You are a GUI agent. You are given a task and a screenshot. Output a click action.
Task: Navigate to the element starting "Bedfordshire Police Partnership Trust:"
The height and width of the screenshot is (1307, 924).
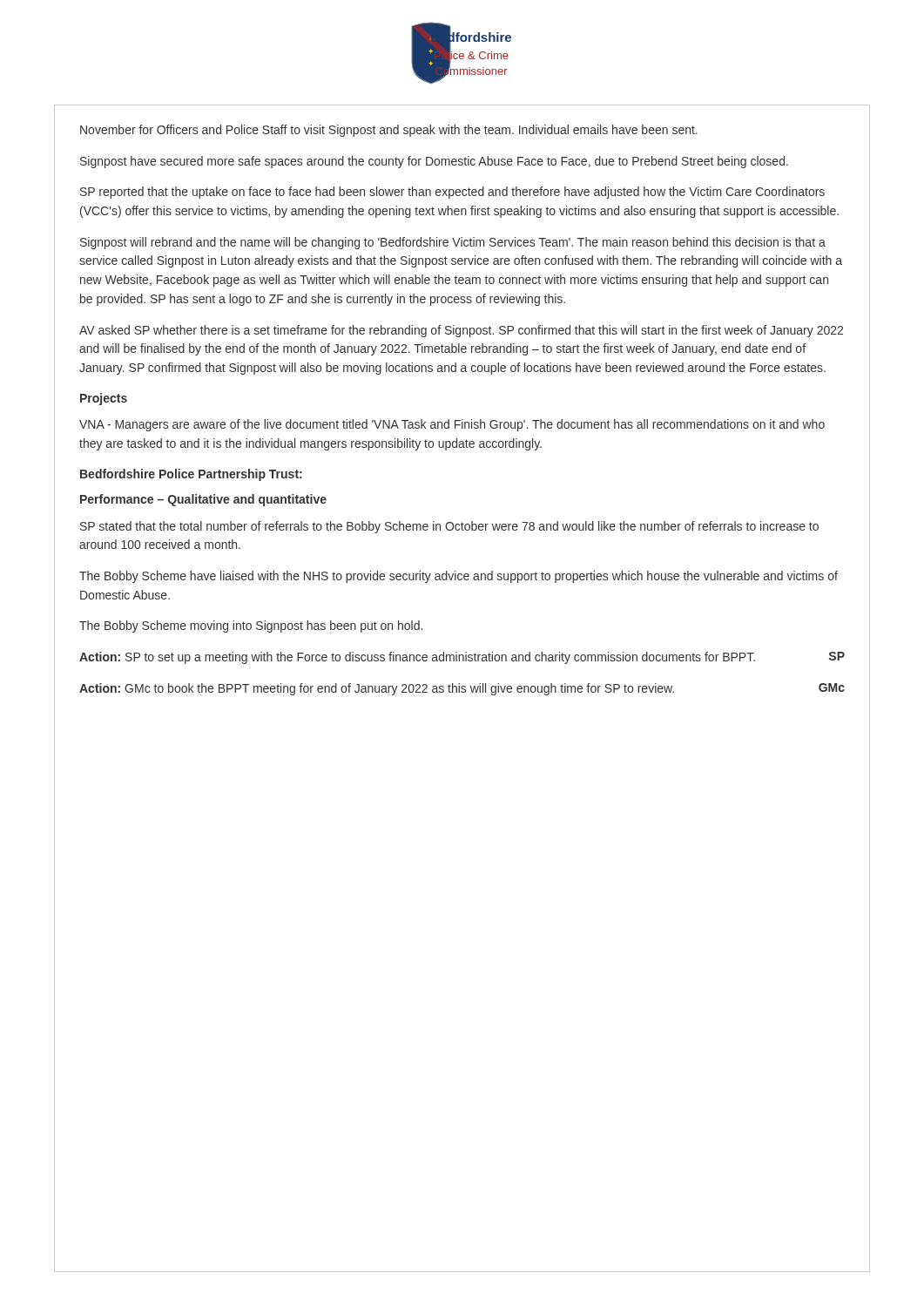click(191, 474)
